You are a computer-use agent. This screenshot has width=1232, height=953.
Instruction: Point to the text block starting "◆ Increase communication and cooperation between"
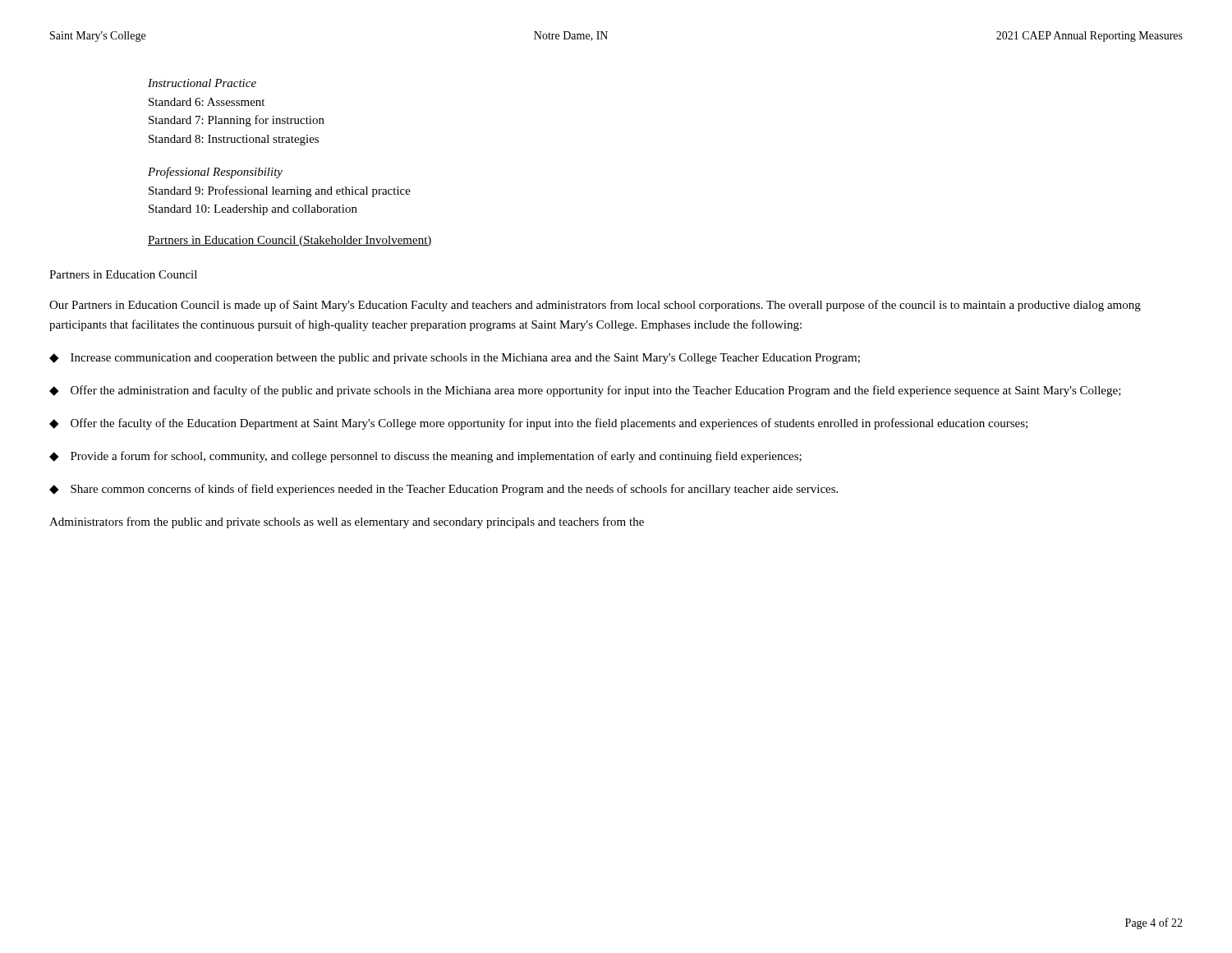455,357
